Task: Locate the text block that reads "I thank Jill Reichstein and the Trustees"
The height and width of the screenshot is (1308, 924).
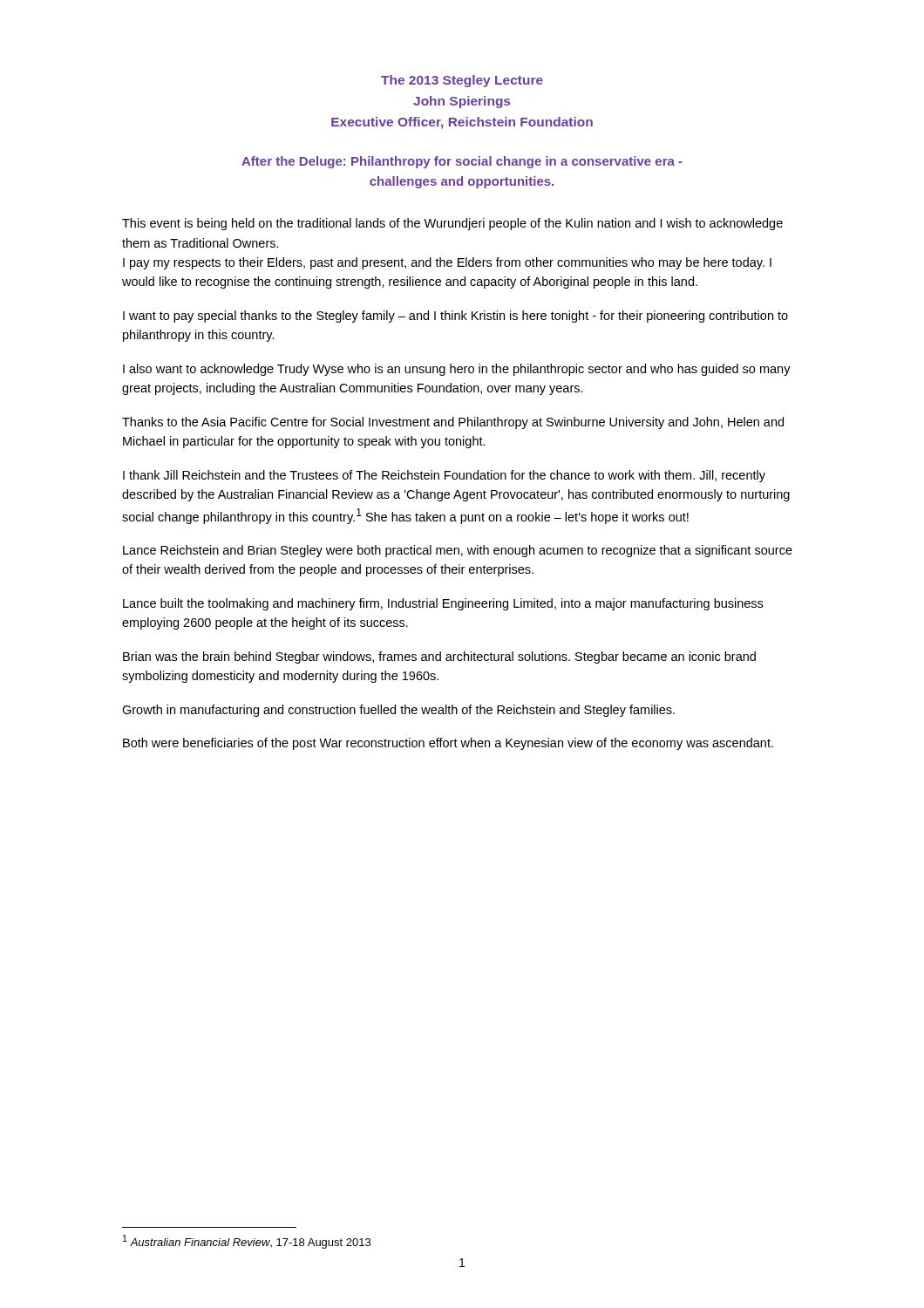Action: 456,496
